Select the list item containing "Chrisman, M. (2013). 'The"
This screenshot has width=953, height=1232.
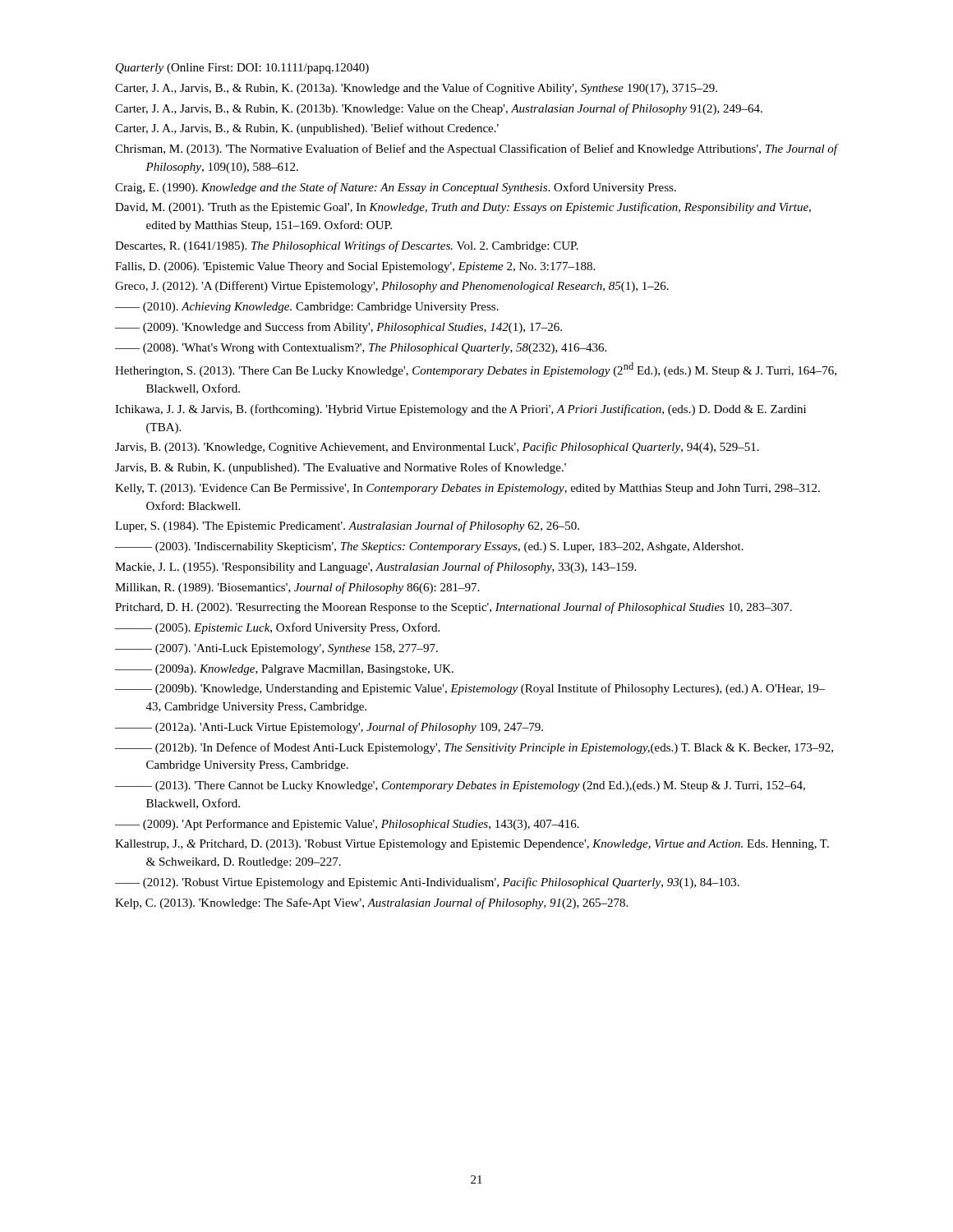(x=476, y=158)
